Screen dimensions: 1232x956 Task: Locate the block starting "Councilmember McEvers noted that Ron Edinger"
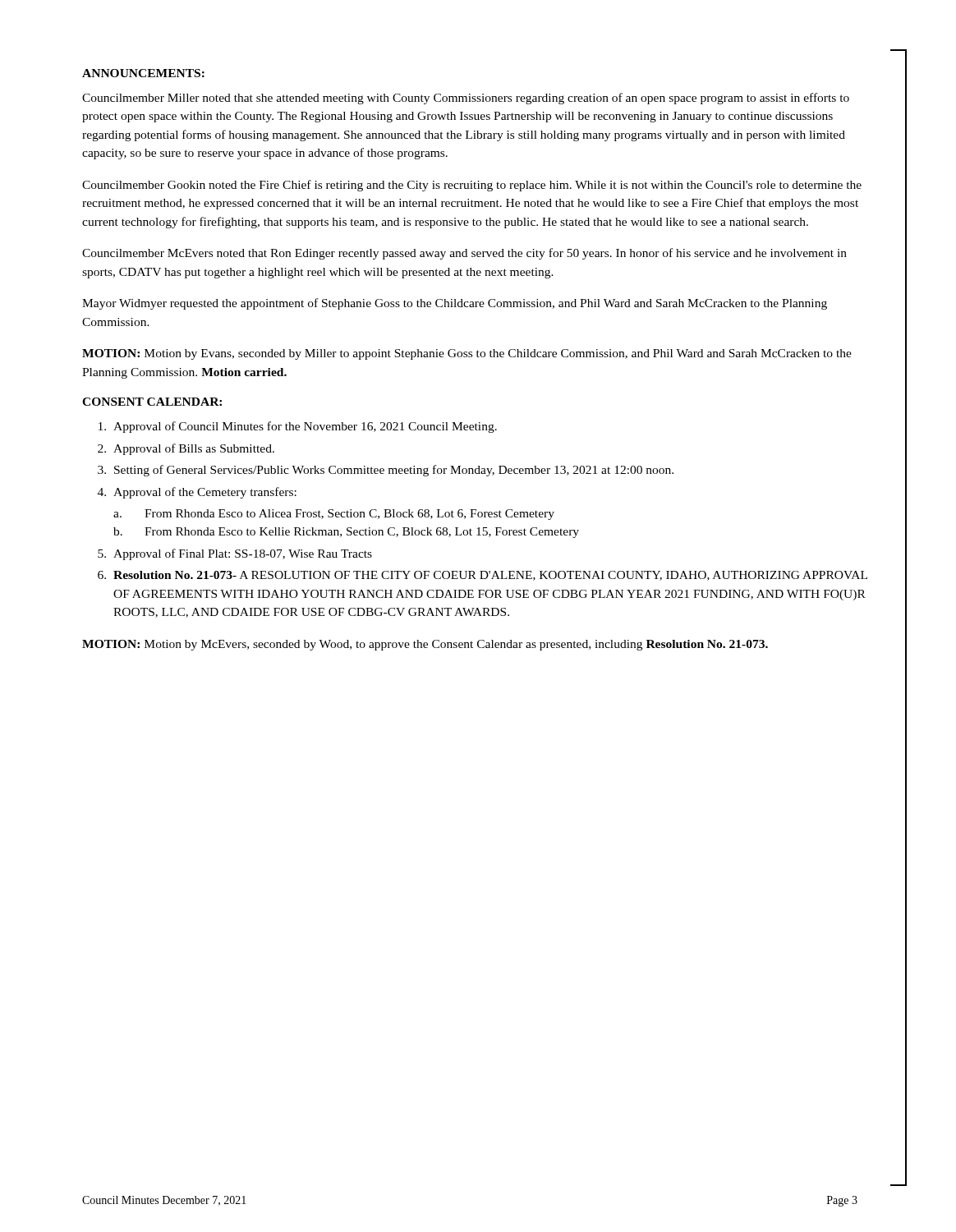[x=464, y=262]
